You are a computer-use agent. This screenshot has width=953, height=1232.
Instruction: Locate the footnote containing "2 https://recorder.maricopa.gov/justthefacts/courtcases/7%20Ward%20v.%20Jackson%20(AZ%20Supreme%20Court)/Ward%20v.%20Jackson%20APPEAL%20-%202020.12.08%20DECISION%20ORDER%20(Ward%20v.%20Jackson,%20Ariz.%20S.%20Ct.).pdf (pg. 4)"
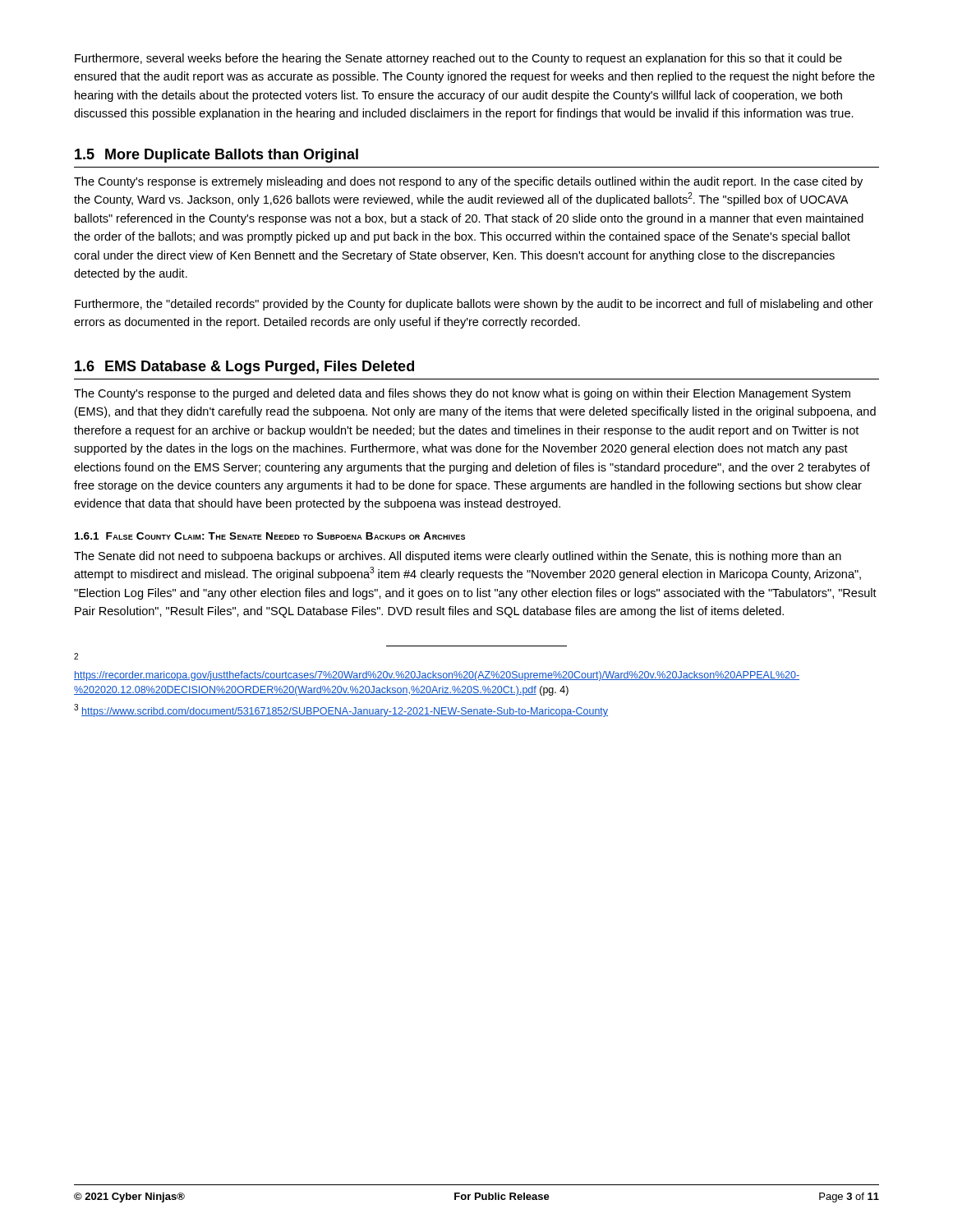click(476, 686)
